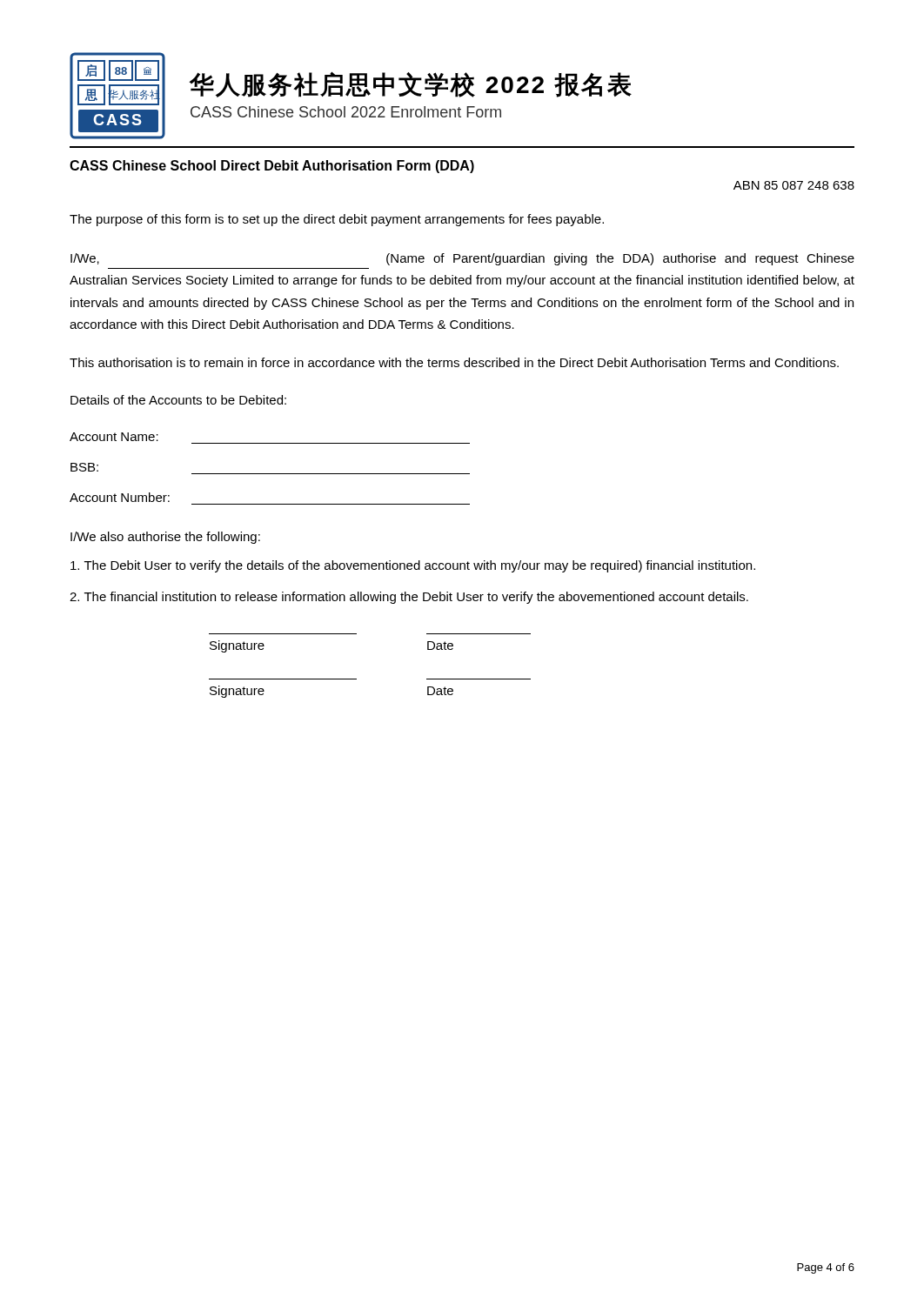Image resolution: width=924 pixels, height=1305 pixels.
Task: Locate the title containing "CASS Chinese School Direct Debit"
Action: (x=272, y=166)
